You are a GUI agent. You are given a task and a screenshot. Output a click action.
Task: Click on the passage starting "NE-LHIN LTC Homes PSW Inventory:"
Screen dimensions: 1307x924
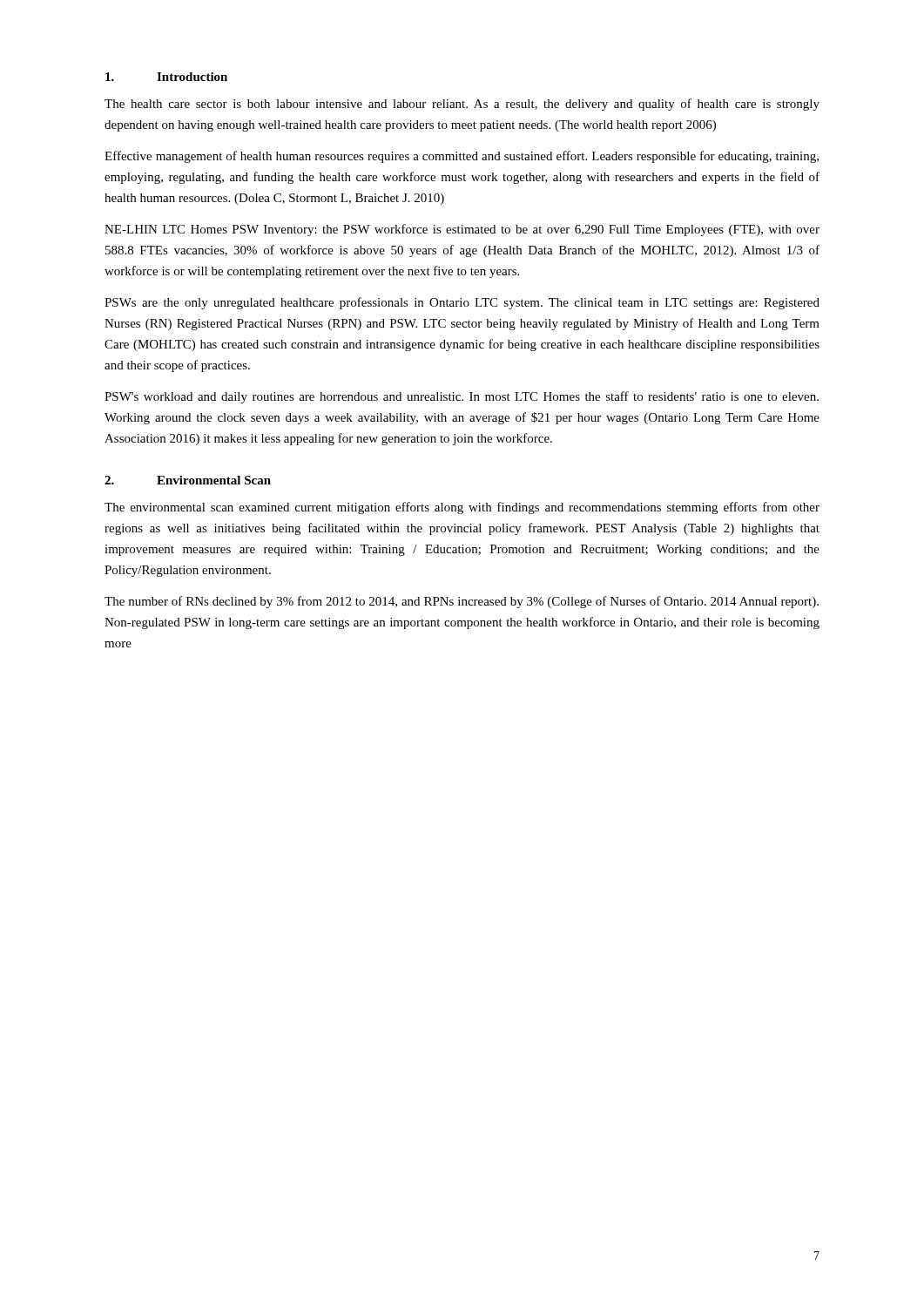point(462,250)
